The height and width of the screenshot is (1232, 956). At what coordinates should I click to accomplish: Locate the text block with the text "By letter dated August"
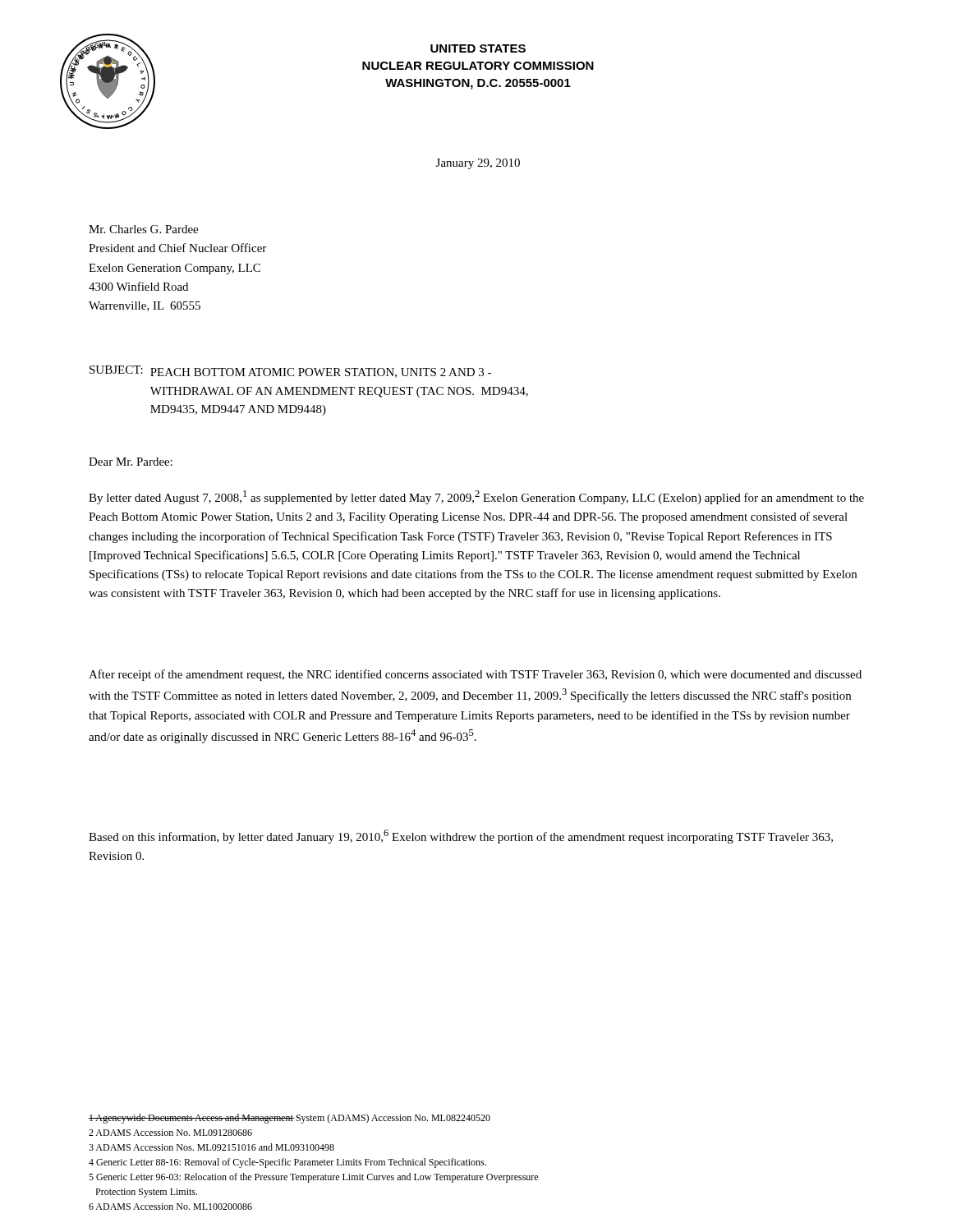click(476, 544)
